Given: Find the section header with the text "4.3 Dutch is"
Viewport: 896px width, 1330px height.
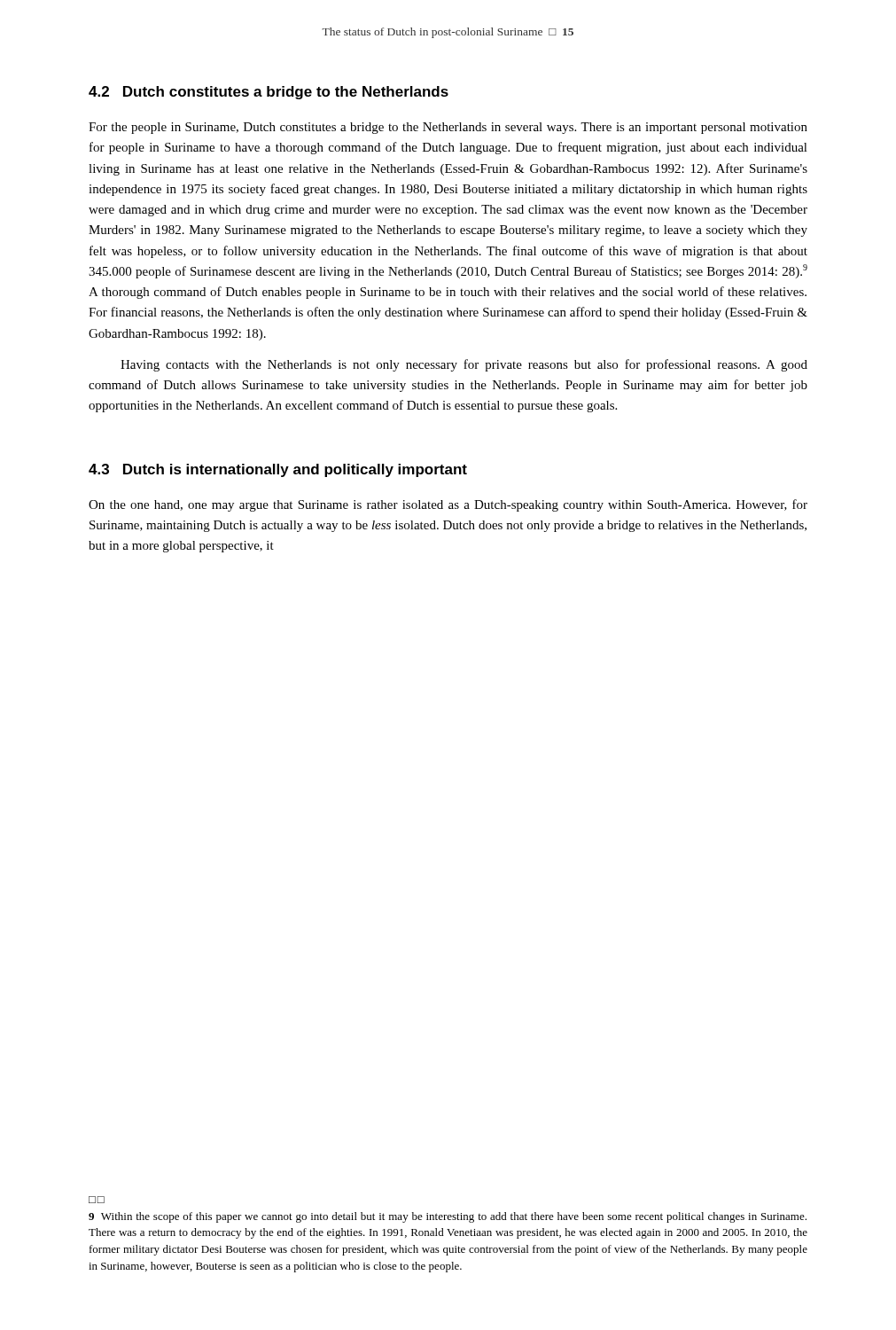Looking at the screenshot, I should [x=278, y=469].
